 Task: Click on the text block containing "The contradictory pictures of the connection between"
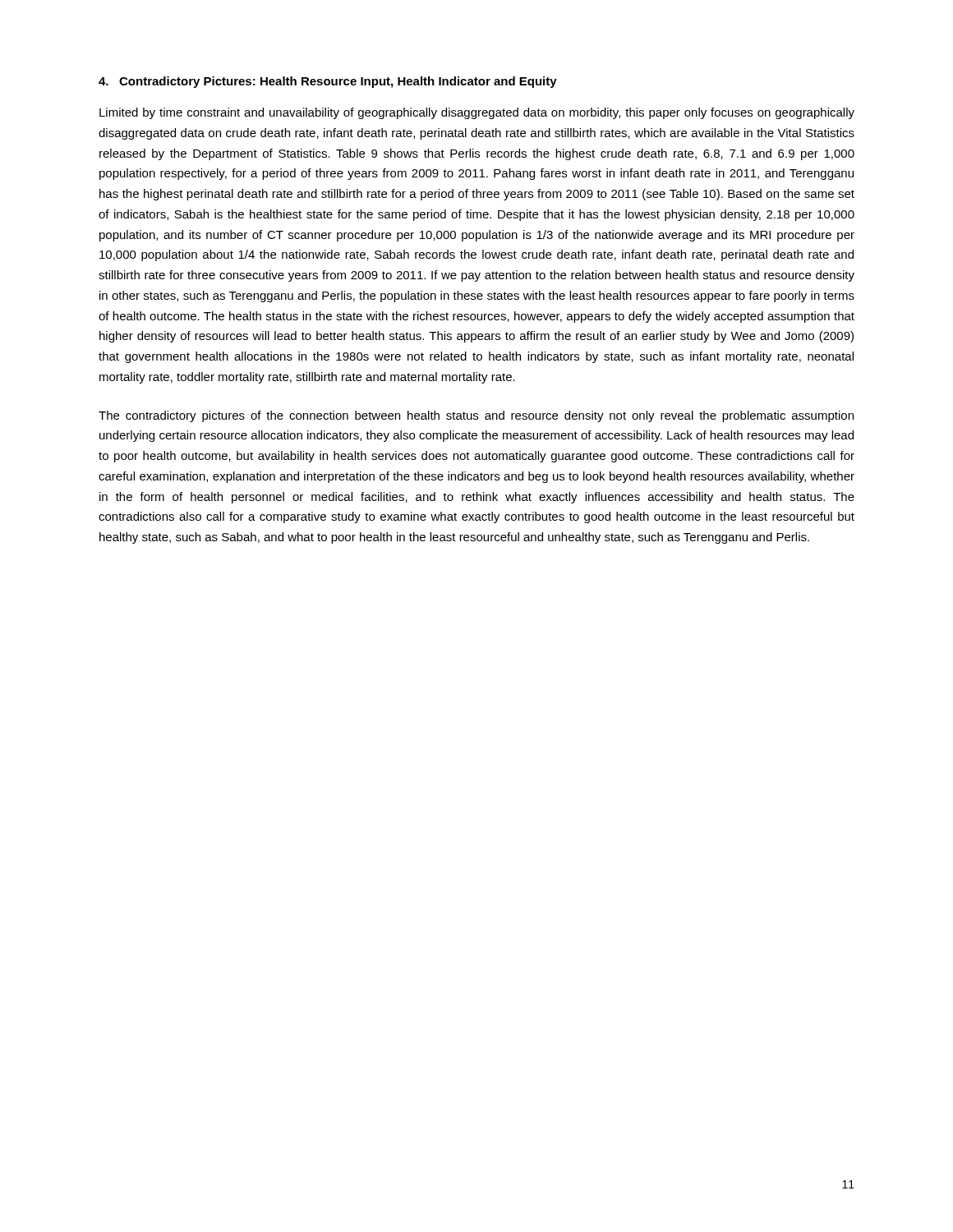[476, 476]
